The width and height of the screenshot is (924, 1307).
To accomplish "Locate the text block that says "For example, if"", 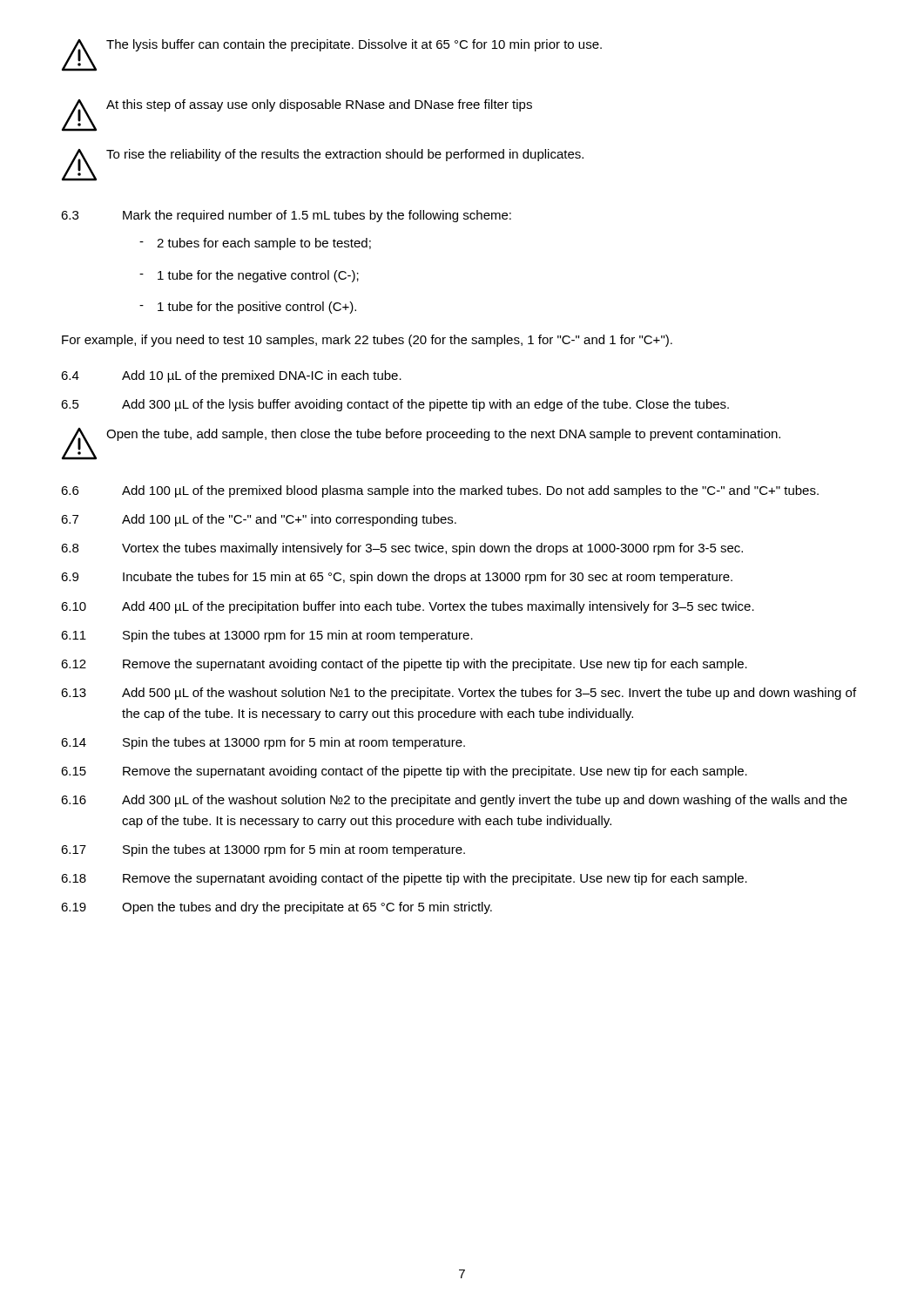I will coord(367,339).
